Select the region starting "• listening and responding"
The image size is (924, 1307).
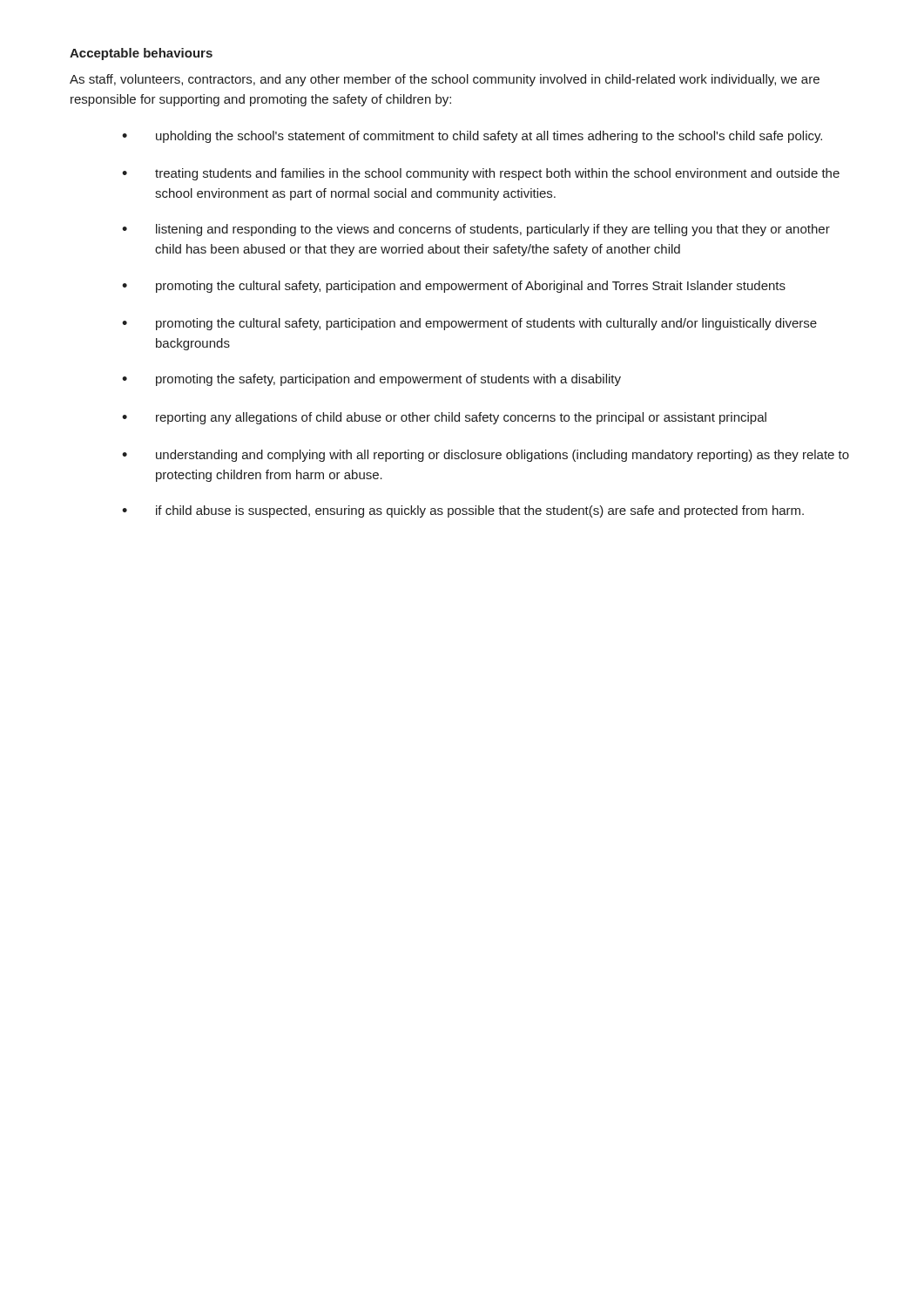tap(488, 239)
